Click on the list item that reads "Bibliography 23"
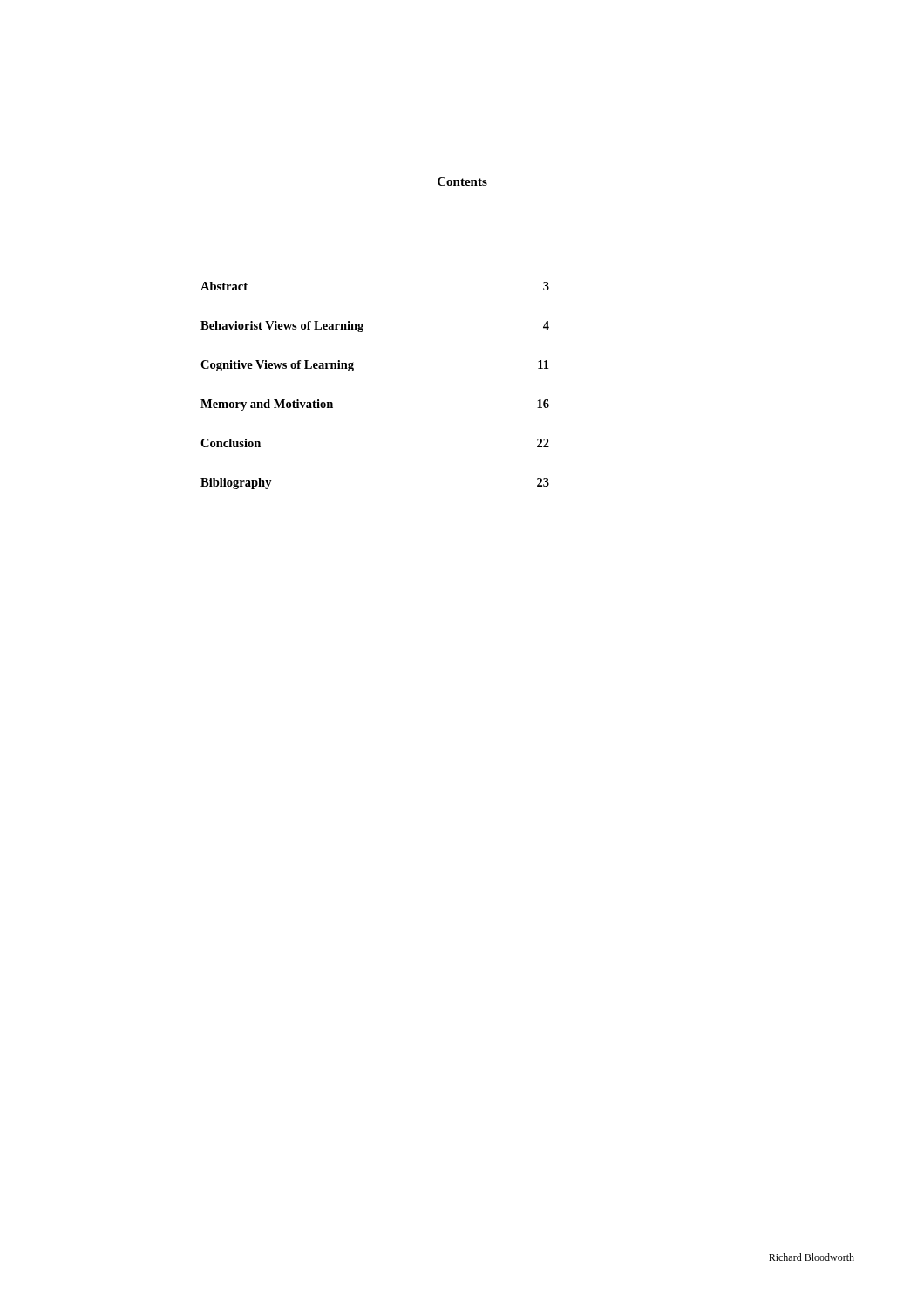 [x=237, y=484]
